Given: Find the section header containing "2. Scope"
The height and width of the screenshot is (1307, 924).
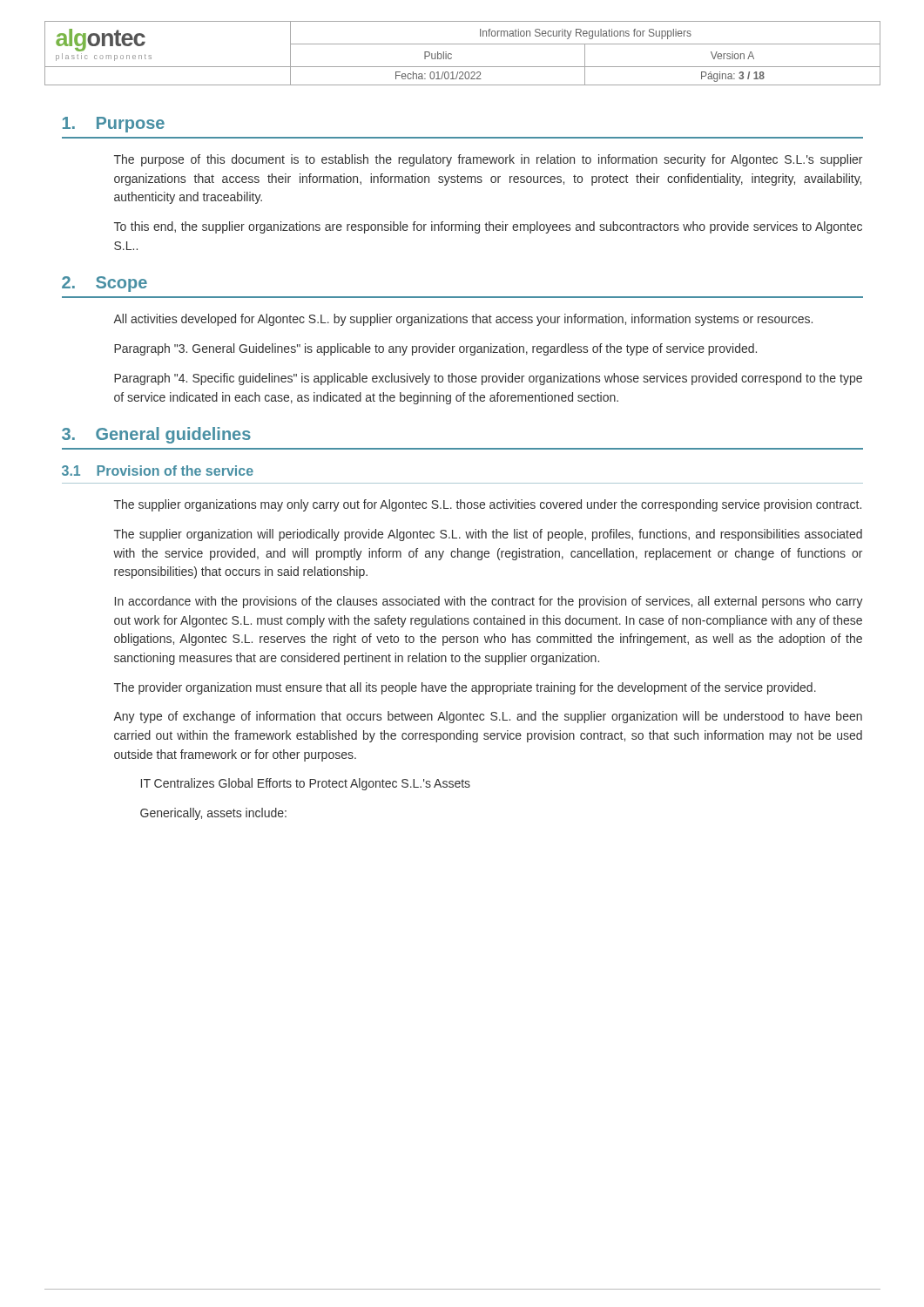Looking at the screenshot, I should pyautogui.click(x=462, y=286).
